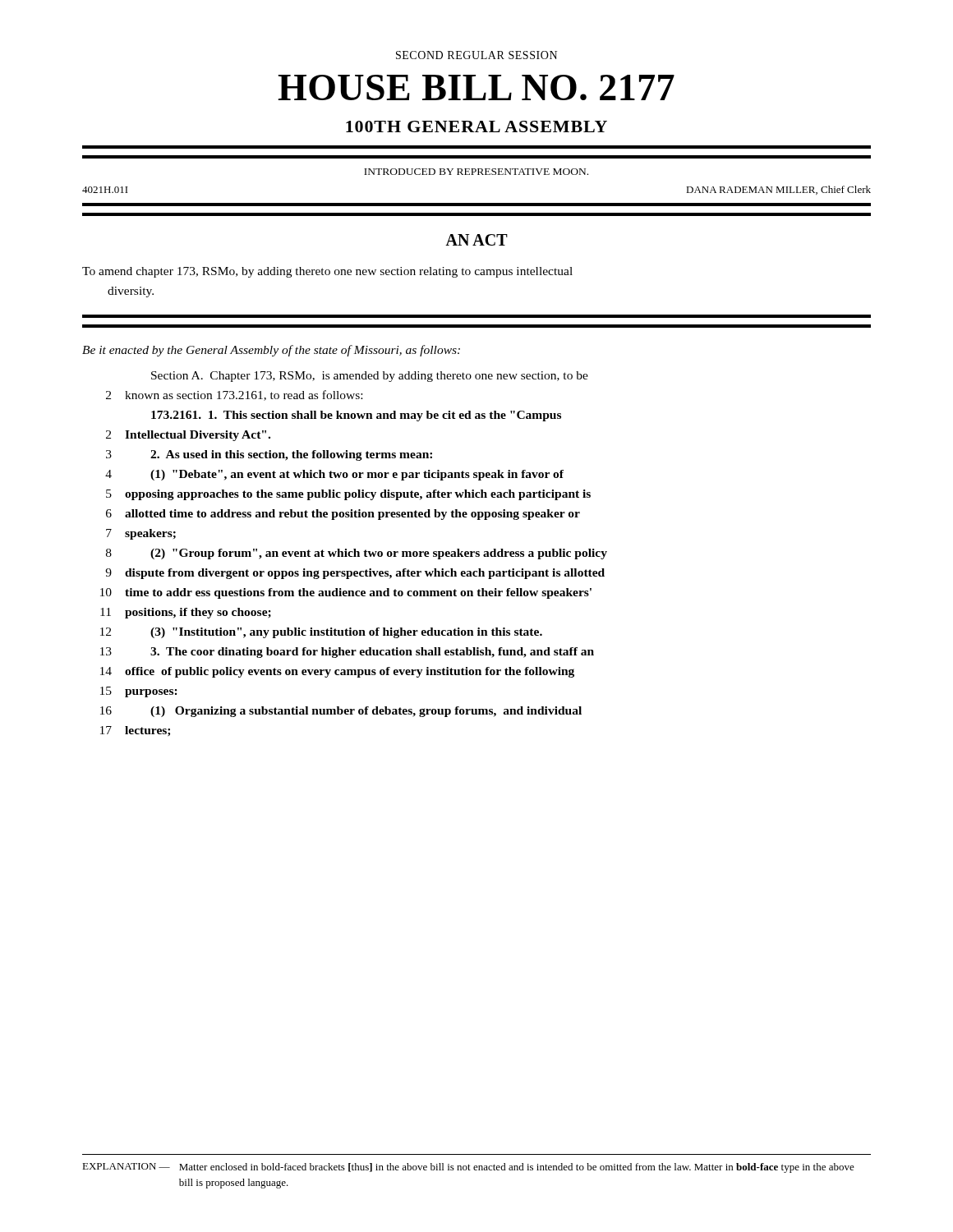
Task: Where is the passage that starts "8 (2) "Group forum", an event"?
Action: click(476, 553)
